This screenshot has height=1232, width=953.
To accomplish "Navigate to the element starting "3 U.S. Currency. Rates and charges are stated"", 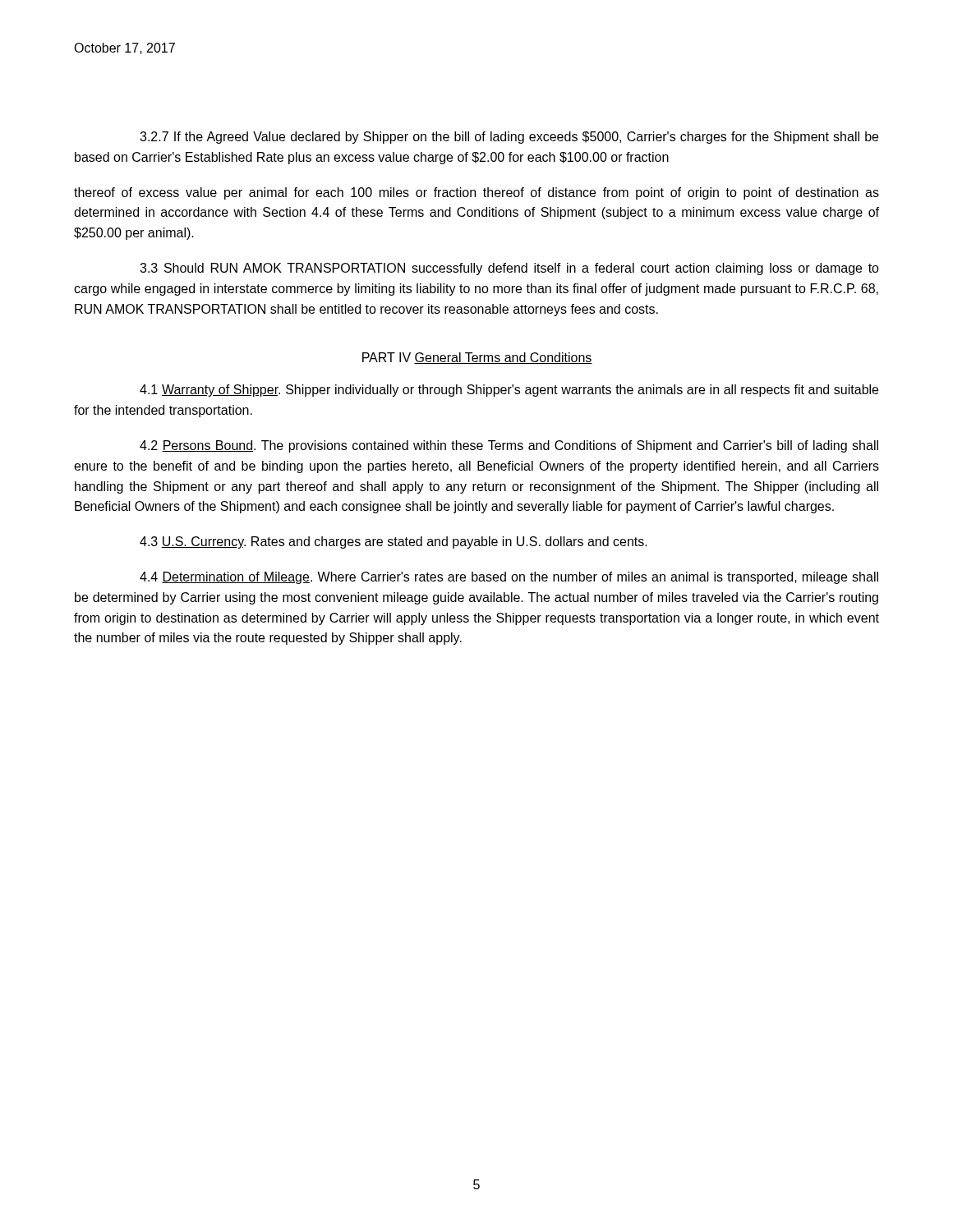I will 394,542.
